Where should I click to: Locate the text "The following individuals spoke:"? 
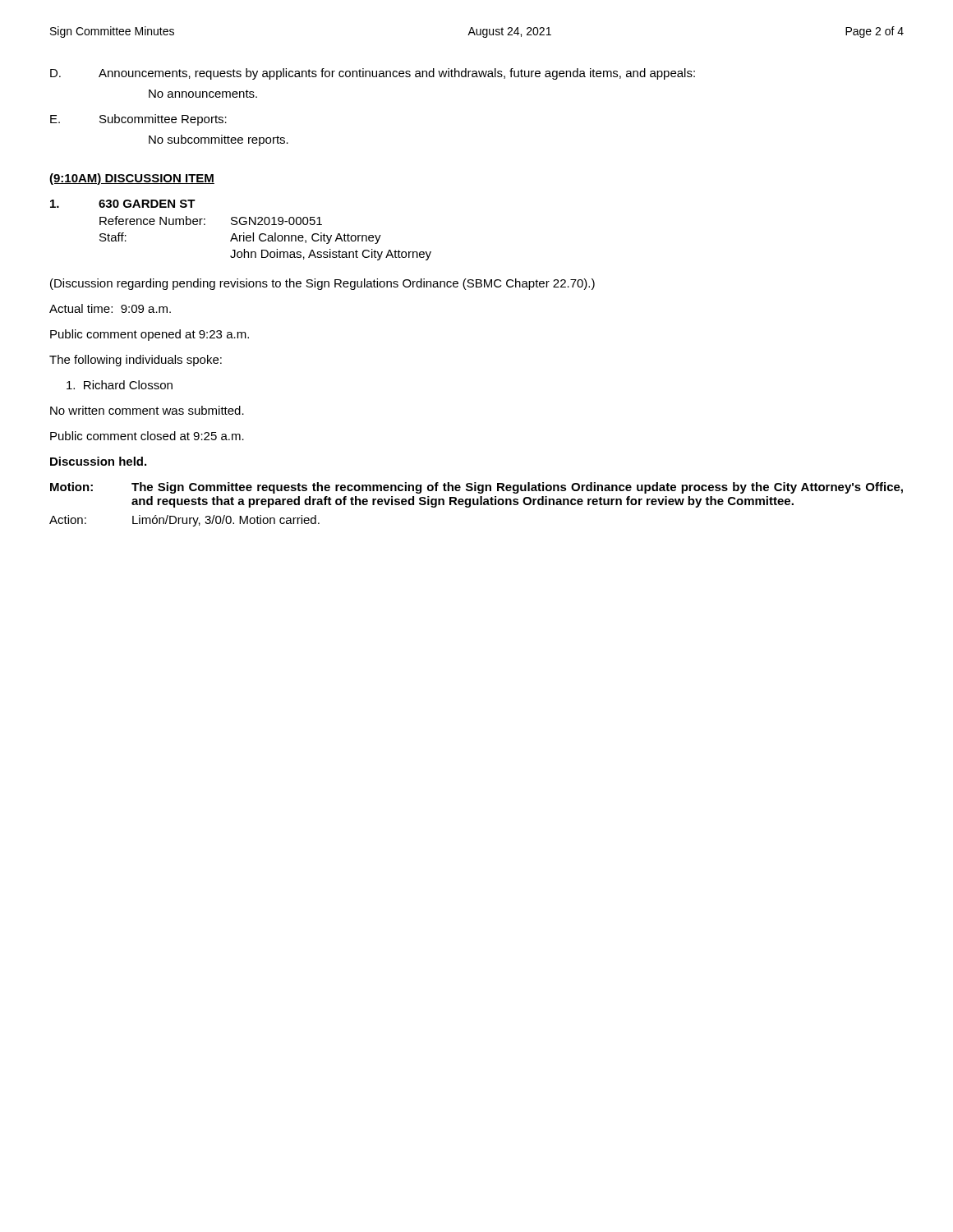tap(136, 359)
